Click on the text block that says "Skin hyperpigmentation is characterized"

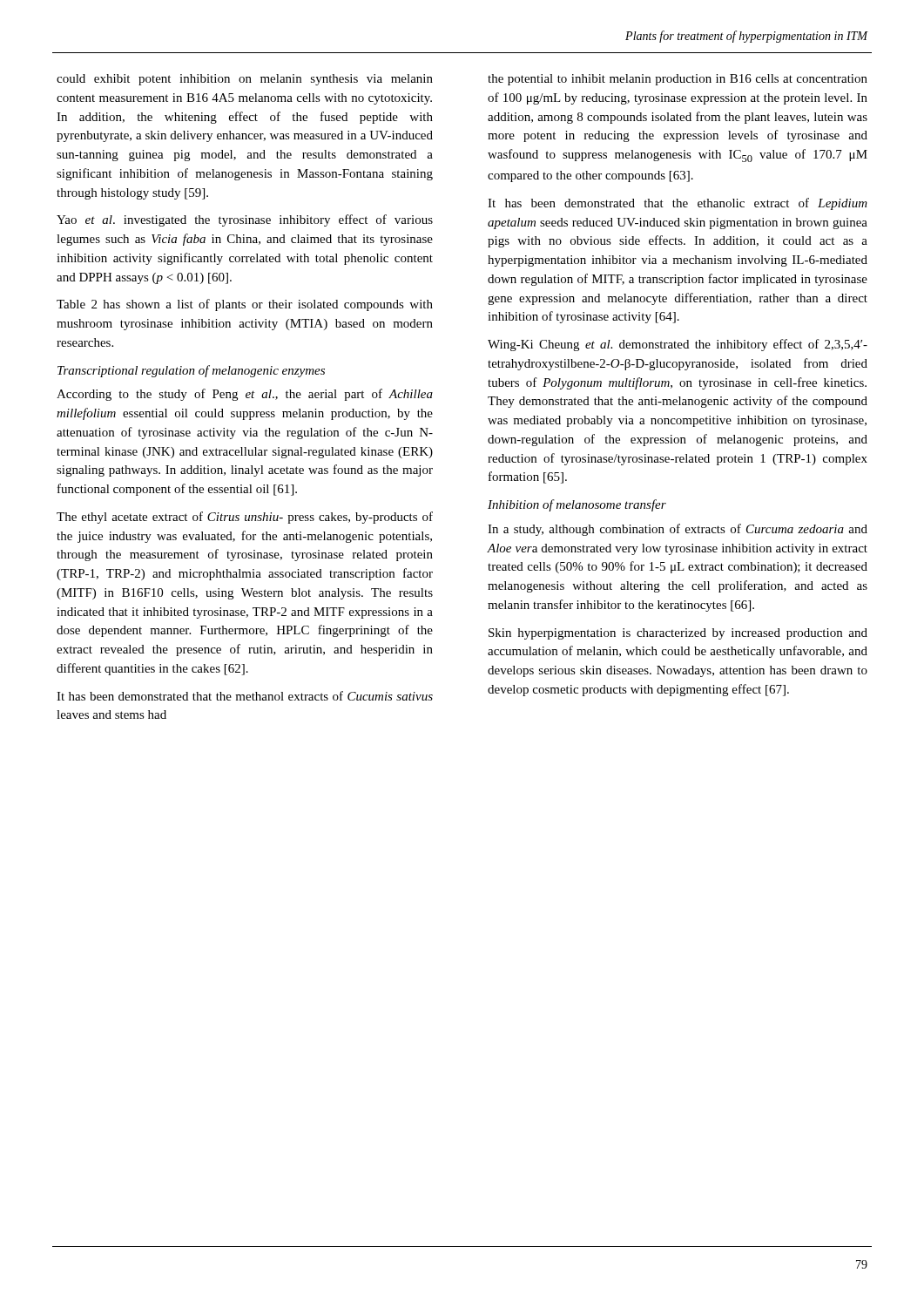click(x=678, y=661)
